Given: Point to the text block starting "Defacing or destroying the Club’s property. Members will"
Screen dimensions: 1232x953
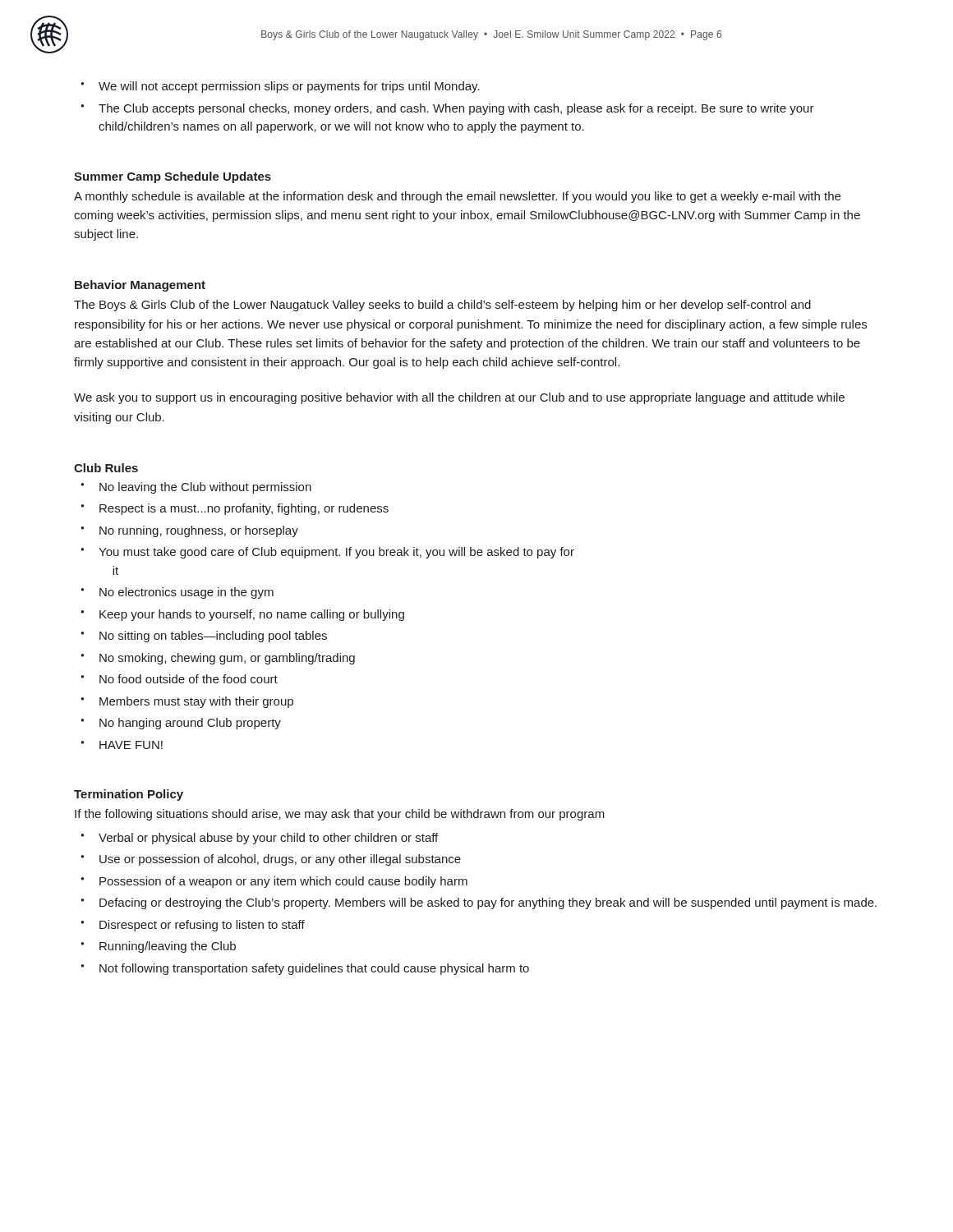Looking at the screenshot, I should tap(488, 902).
